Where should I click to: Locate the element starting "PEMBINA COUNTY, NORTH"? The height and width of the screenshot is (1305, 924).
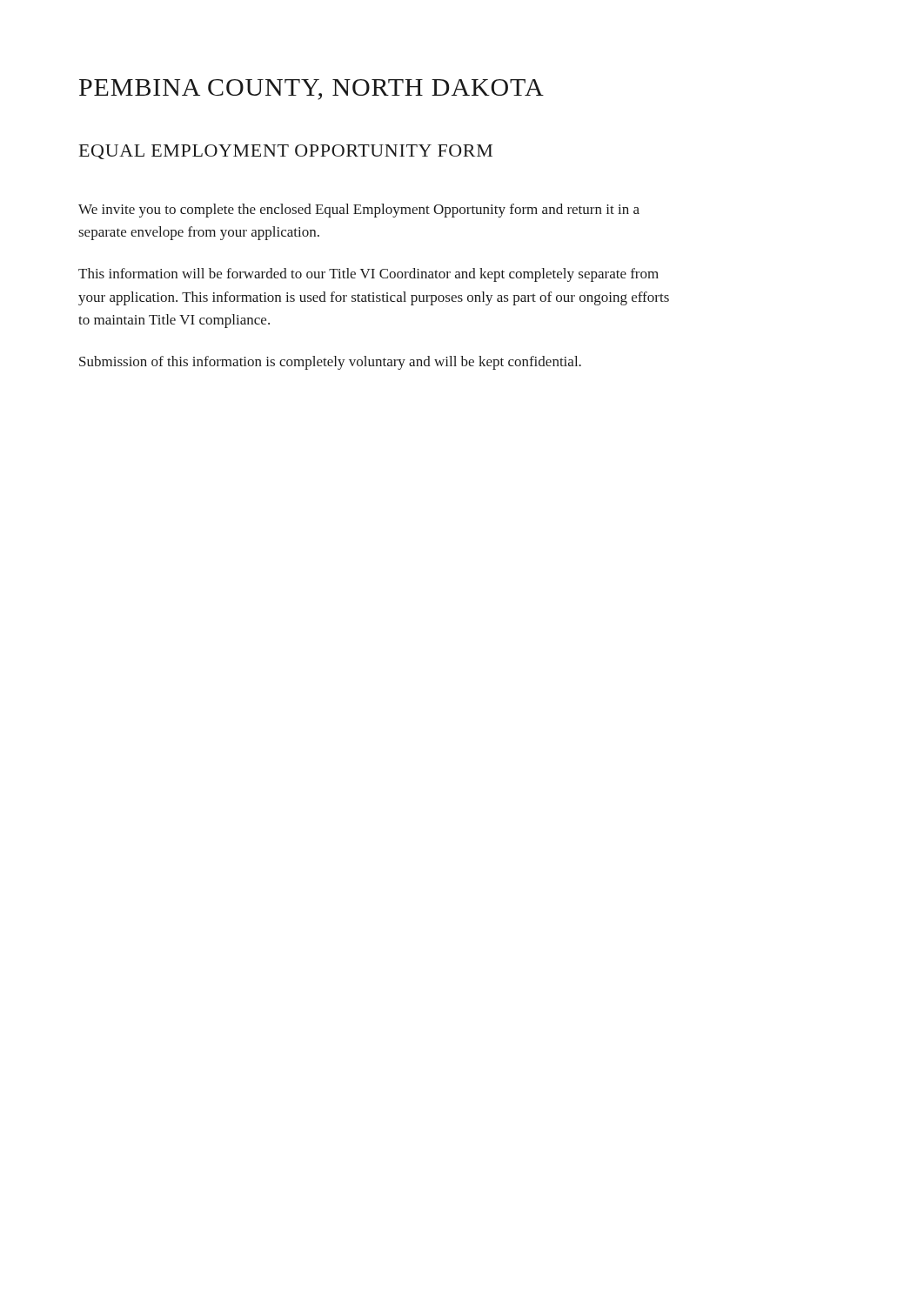(311, 87)
